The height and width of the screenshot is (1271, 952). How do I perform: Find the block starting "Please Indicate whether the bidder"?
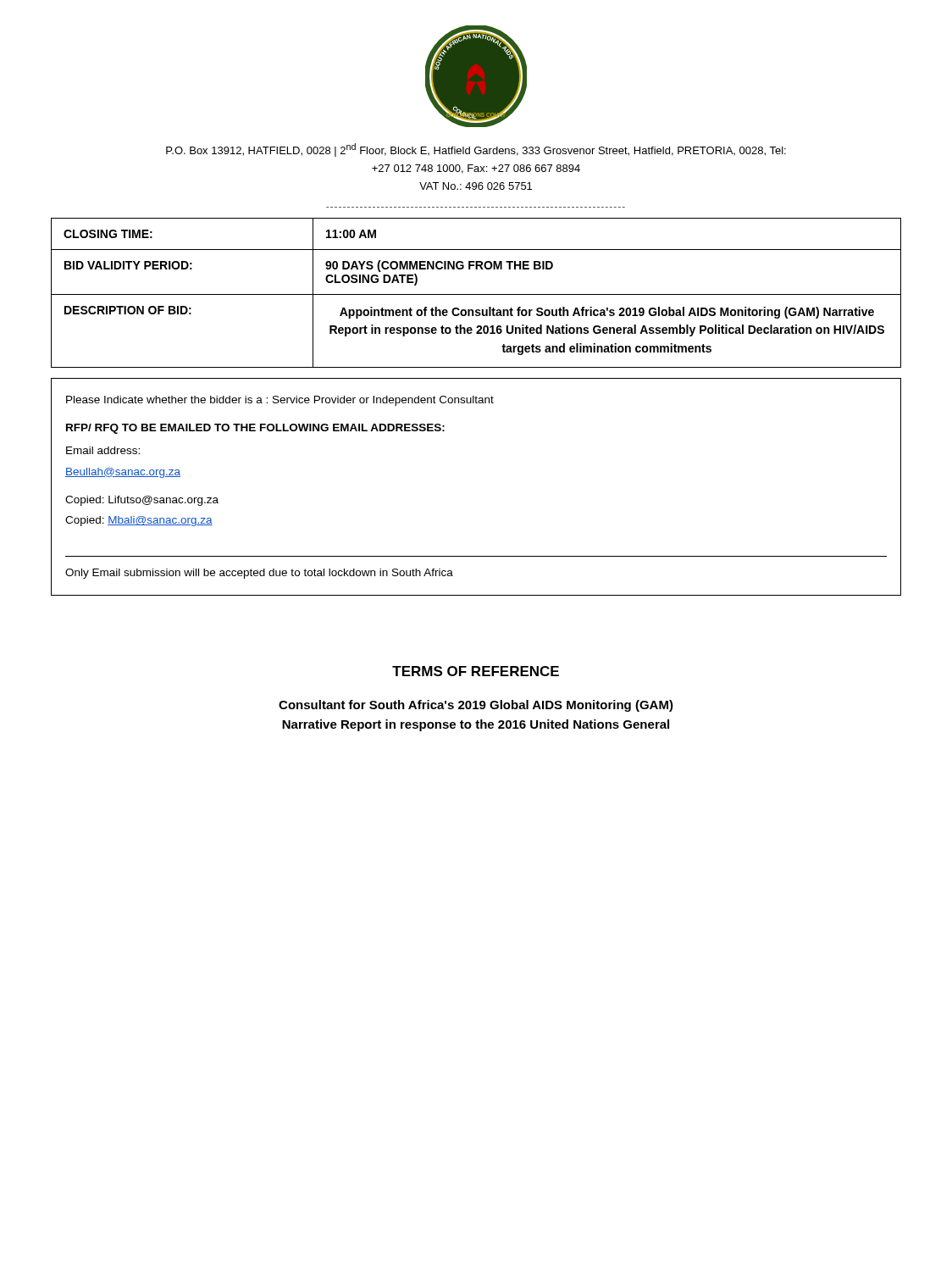pyautogui.click(x=279, y=399)
